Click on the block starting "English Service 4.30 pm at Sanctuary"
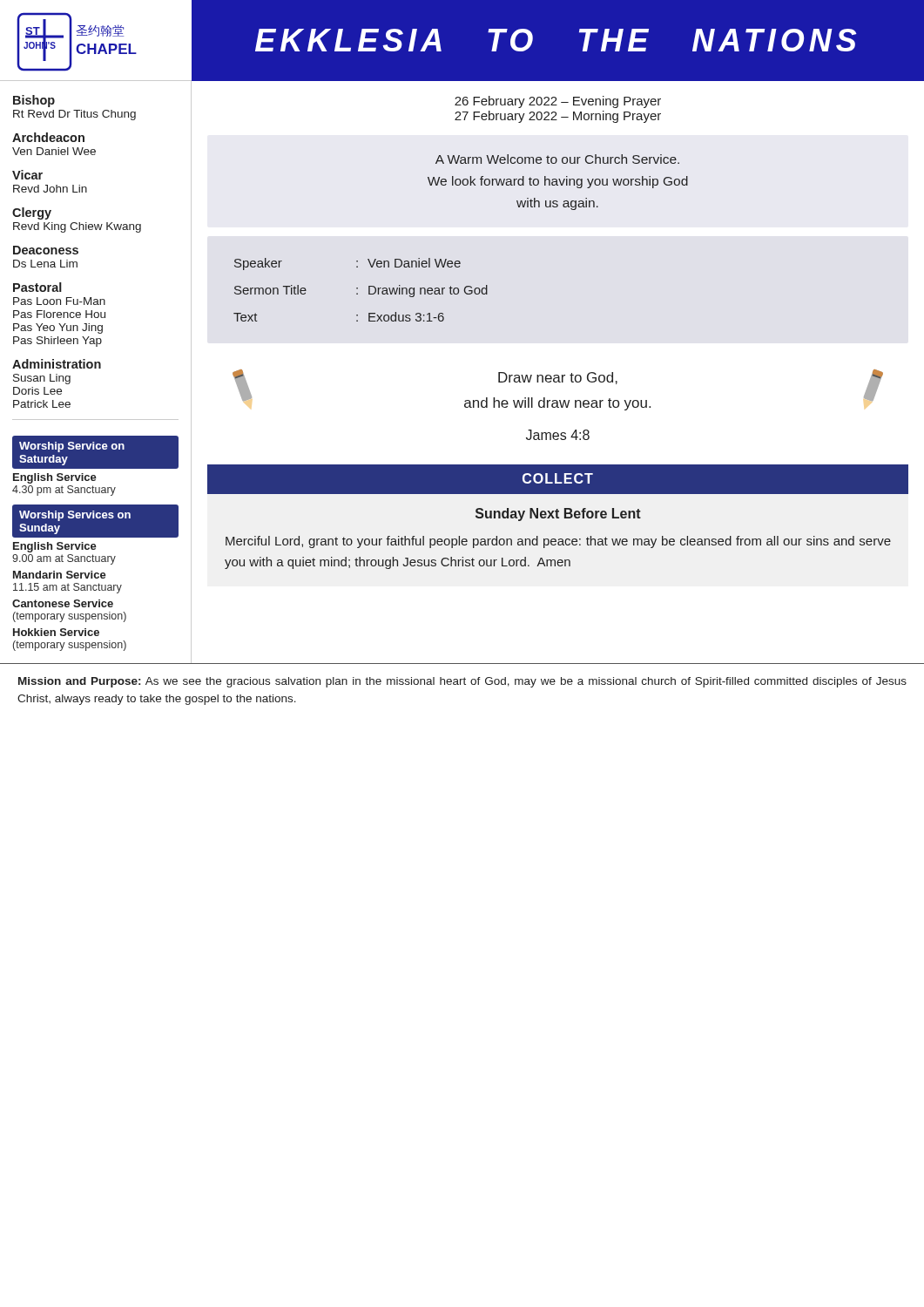Screen dimensions: 1307x924 95,483
